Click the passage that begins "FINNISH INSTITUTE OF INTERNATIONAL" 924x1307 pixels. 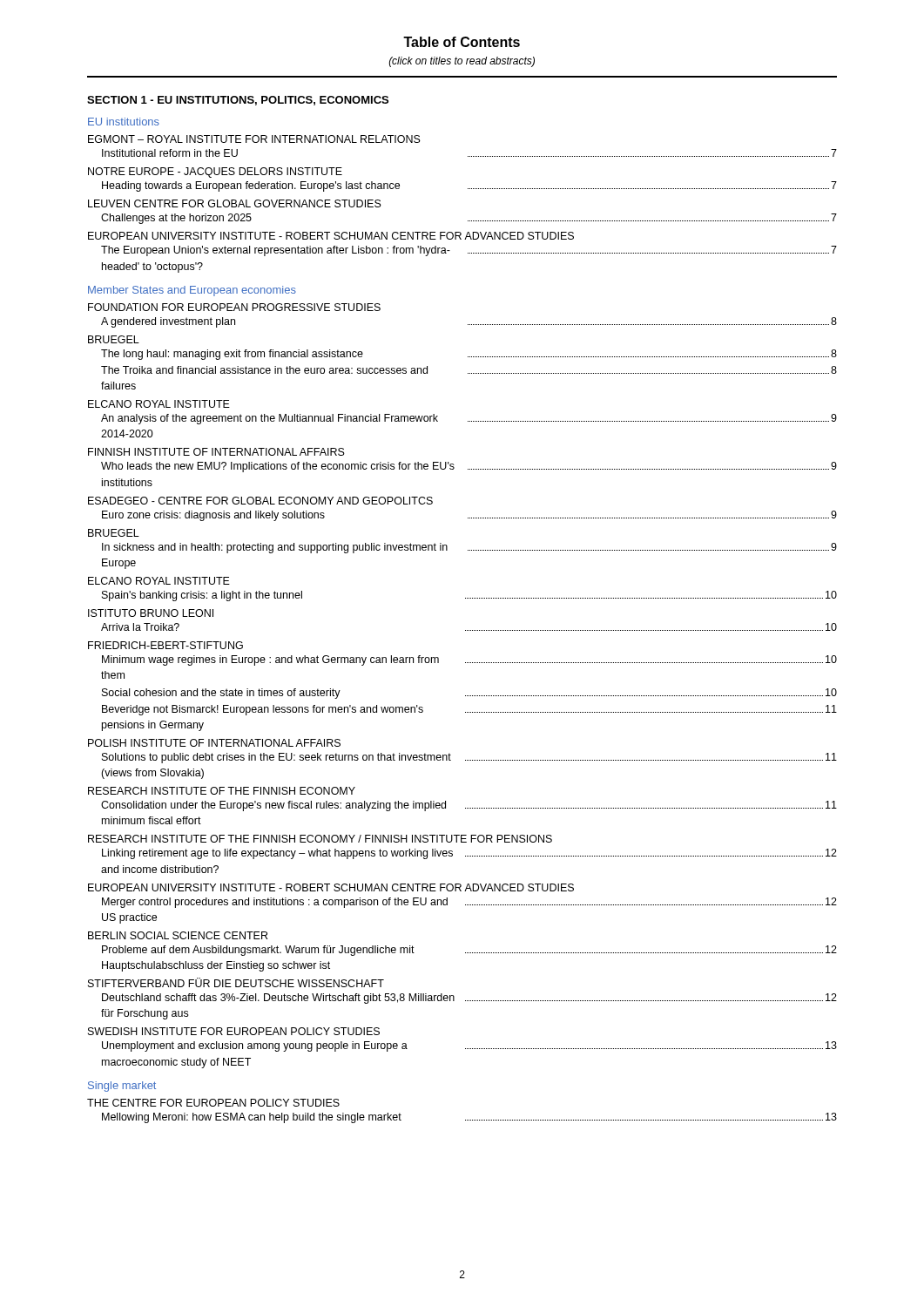(x=216, y=453)
